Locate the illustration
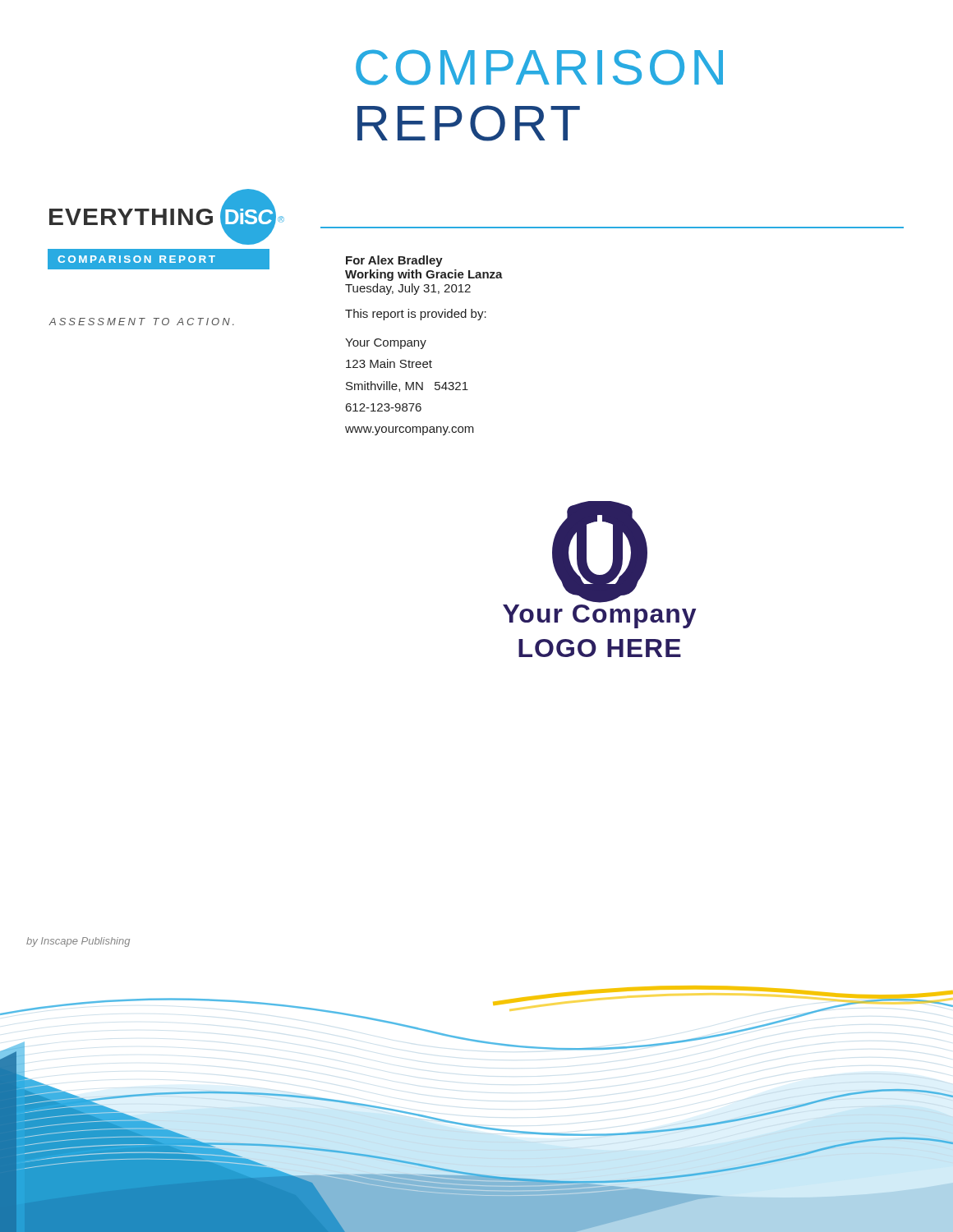 [476, 1092]
